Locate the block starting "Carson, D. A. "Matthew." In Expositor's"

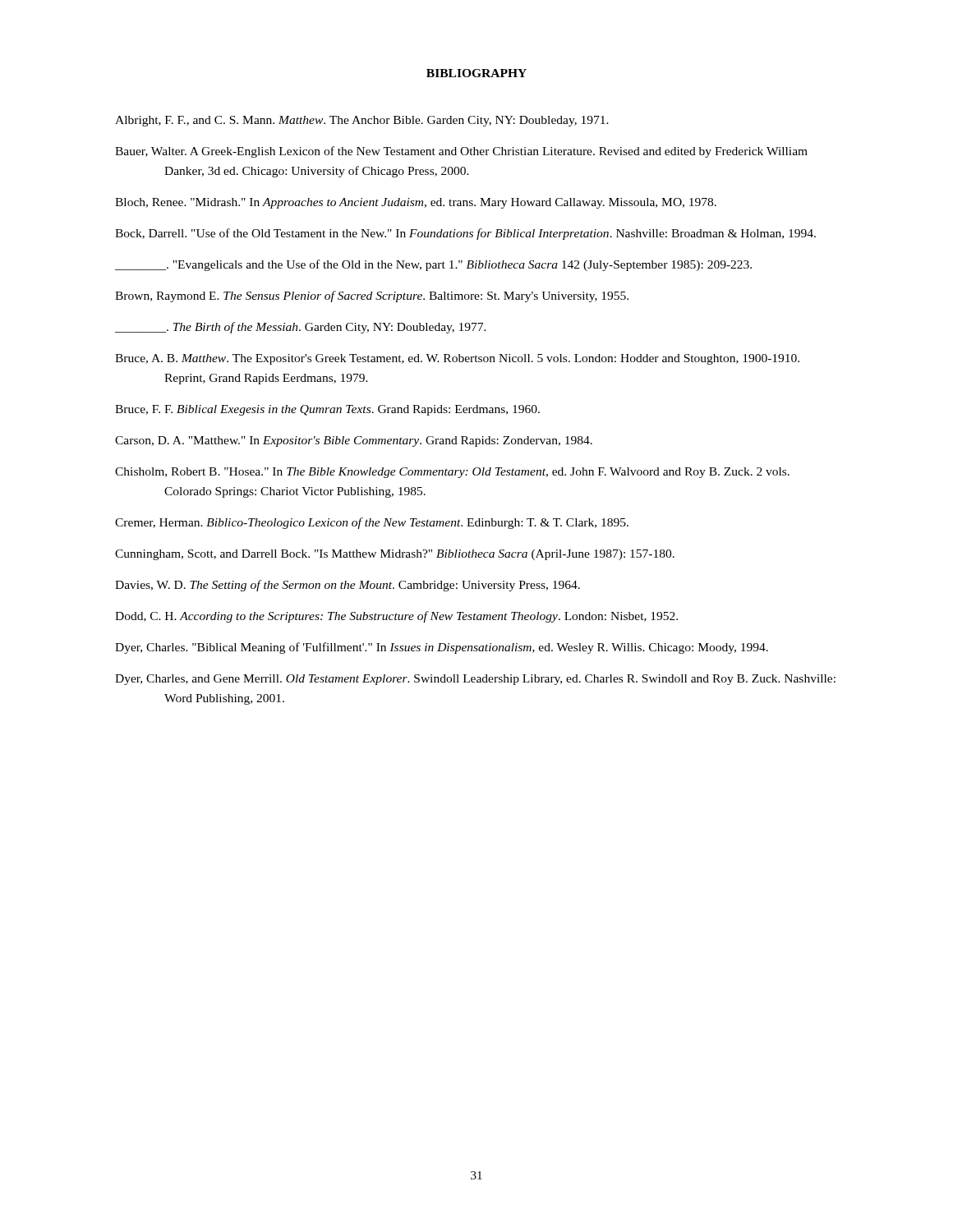coord(354,440)
